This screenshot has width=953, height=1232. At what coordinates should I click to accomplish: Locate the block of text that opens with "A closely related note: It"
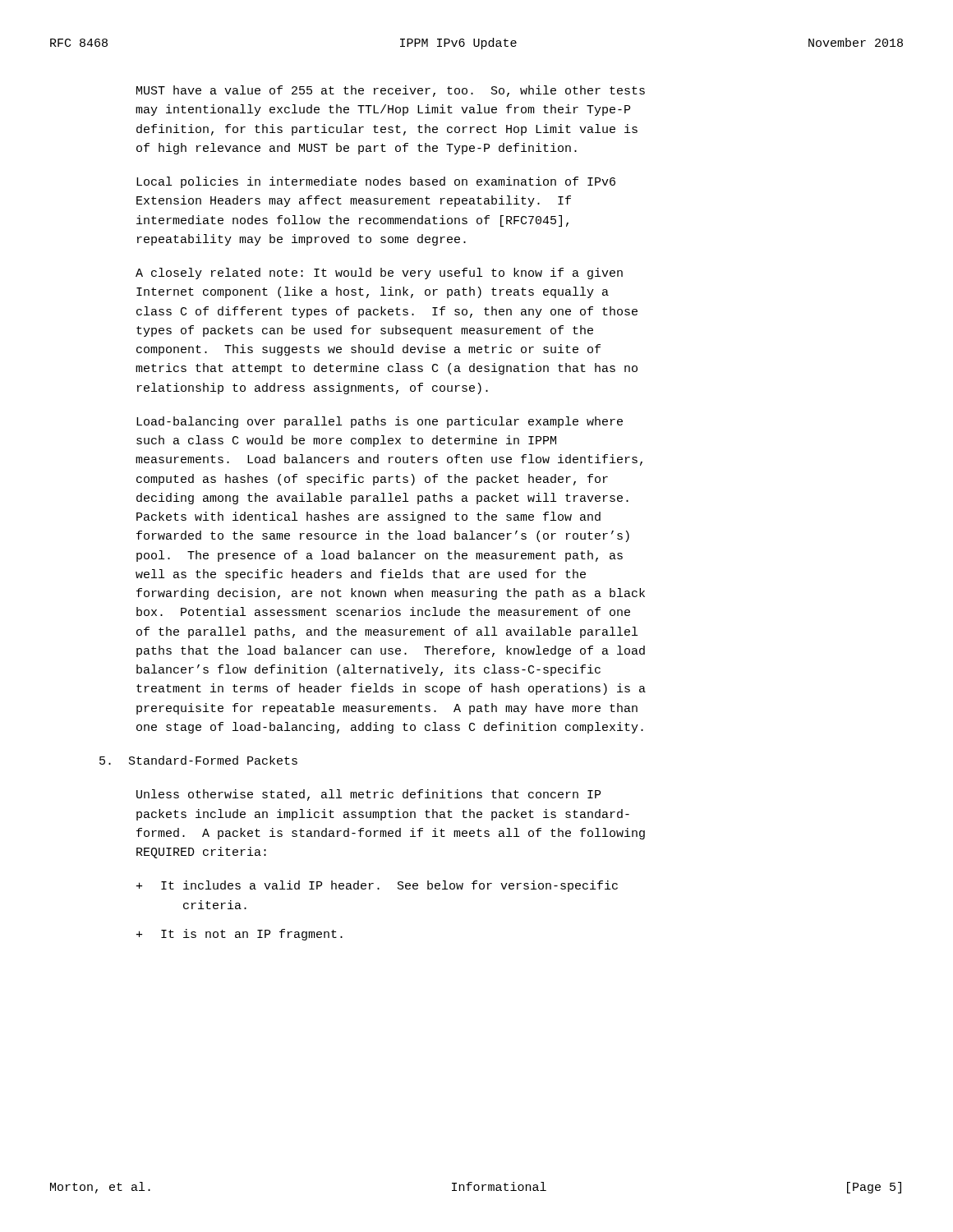point(387,331)
